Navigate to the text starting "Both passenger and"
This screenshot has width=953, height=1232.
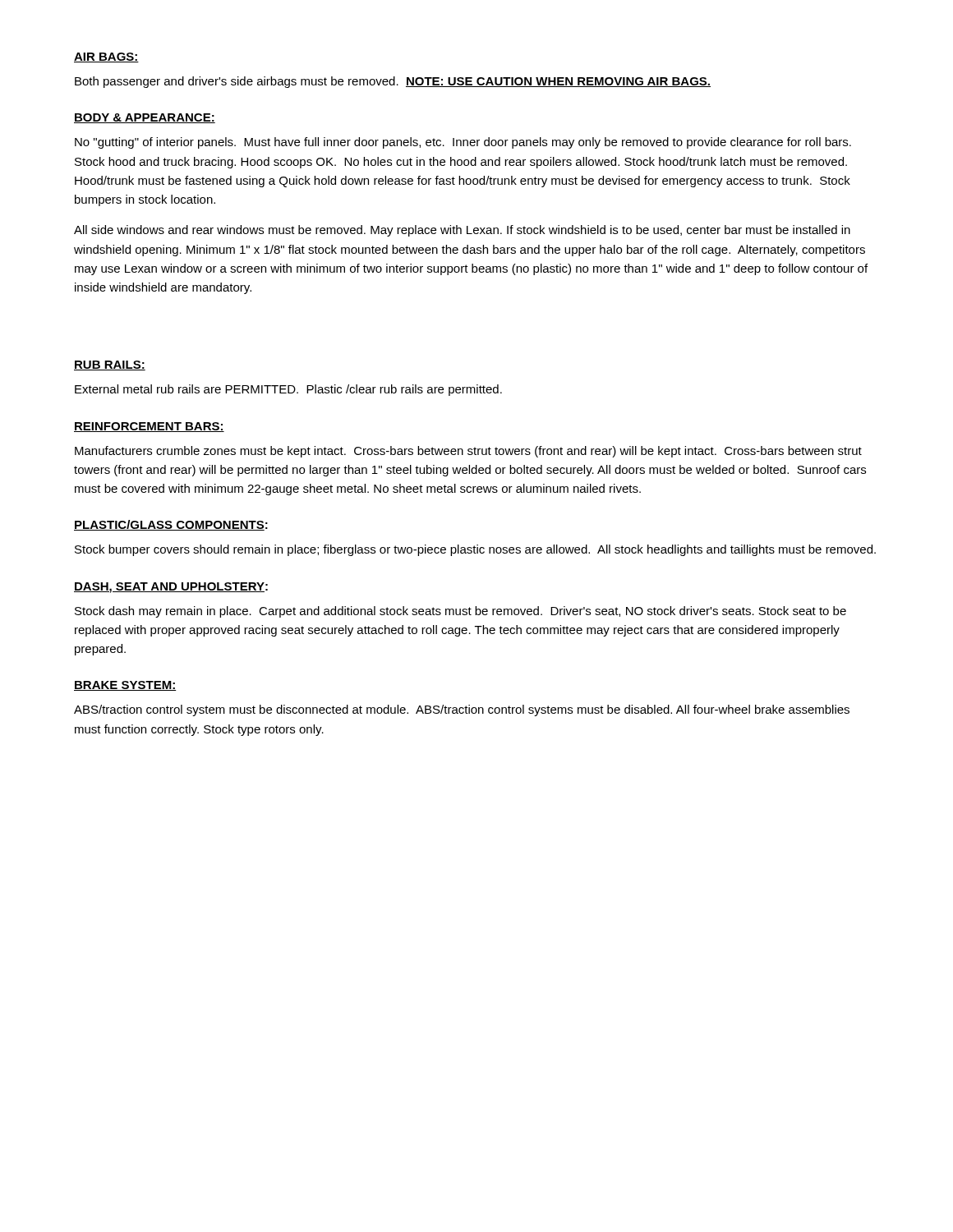[392, 81]
